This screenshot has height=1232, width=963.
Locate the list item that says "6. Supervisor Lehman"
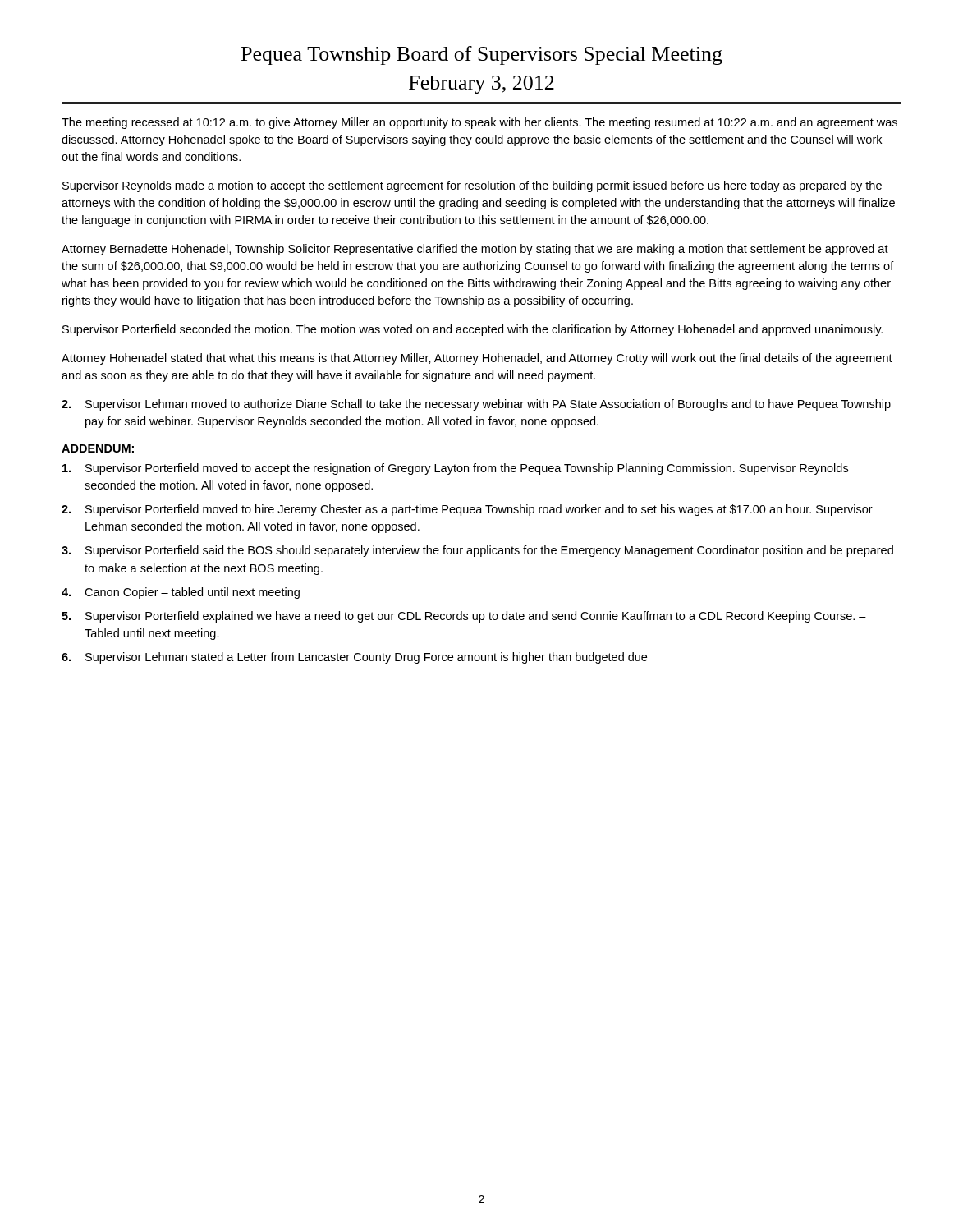(482, 657)
